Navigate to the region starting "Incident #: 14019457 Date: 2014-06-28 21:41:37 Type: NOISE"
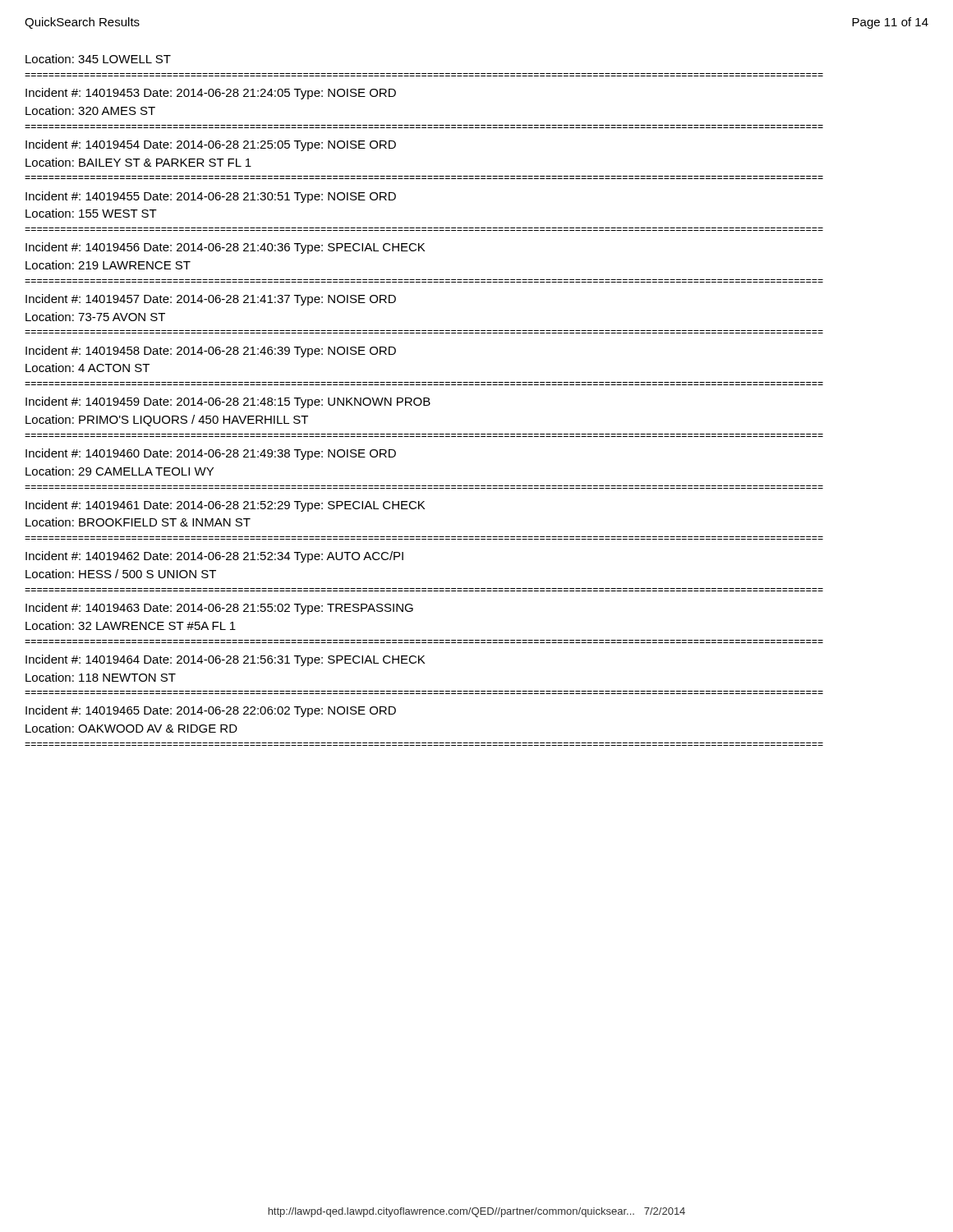953x1232 pixels. pos(211,300)
